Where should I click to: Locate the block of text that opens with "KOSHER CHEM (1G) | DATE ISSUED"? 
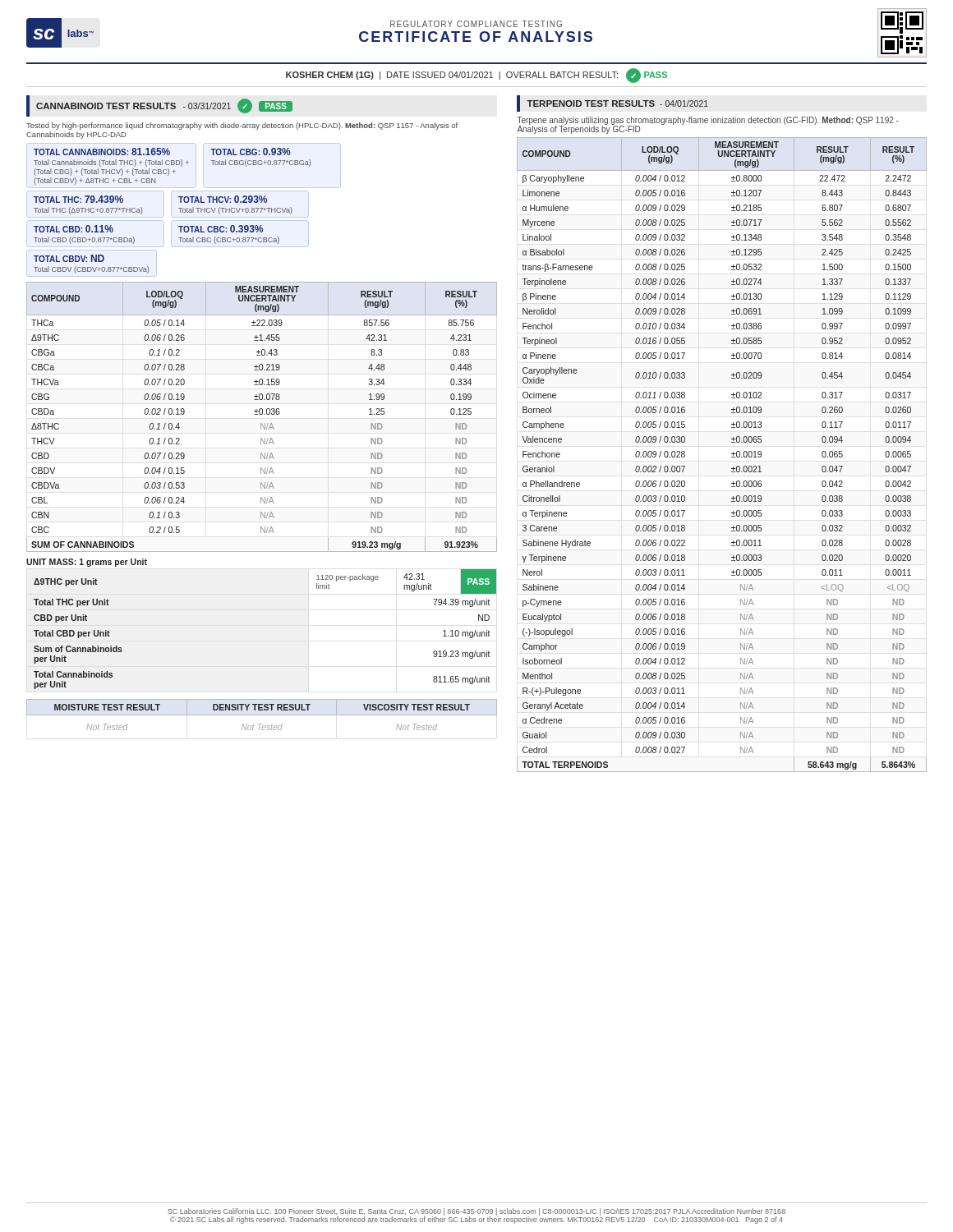[x=476, y=76]
